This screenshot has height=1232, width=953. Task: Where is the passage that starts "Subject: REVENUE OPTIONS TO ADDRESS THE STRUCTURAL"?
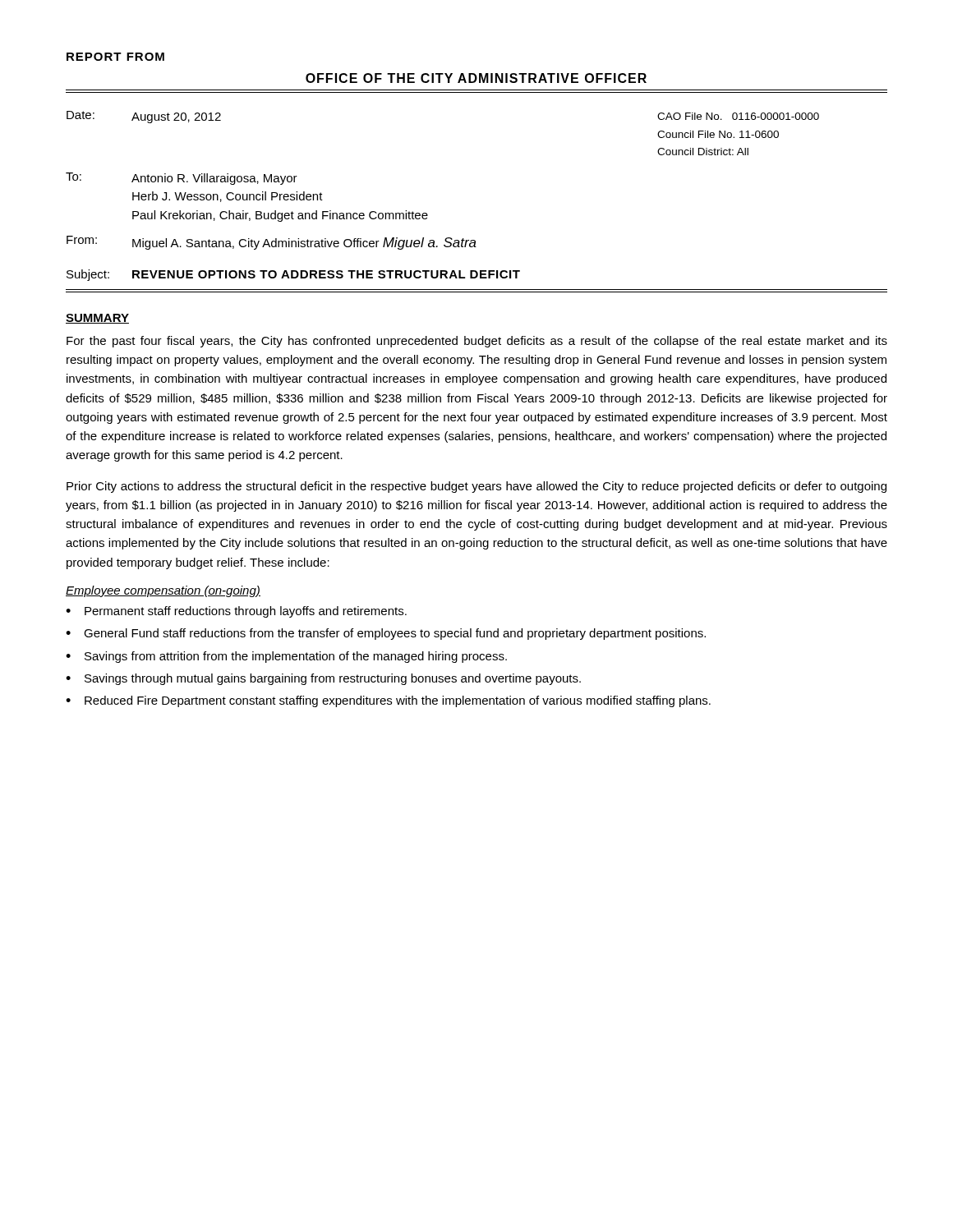pos(293,274)
